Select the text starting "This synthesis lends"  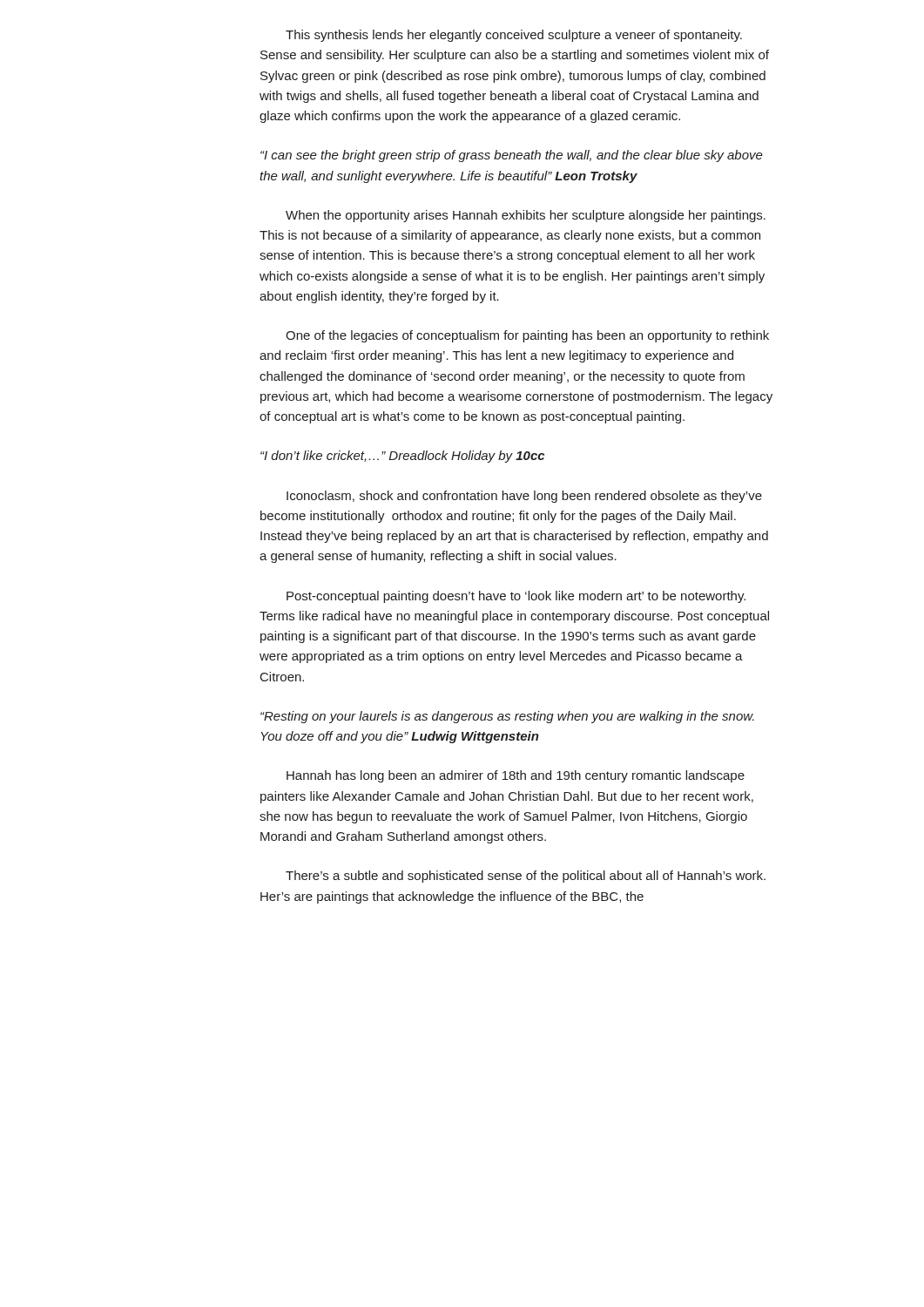click(516, 75)
